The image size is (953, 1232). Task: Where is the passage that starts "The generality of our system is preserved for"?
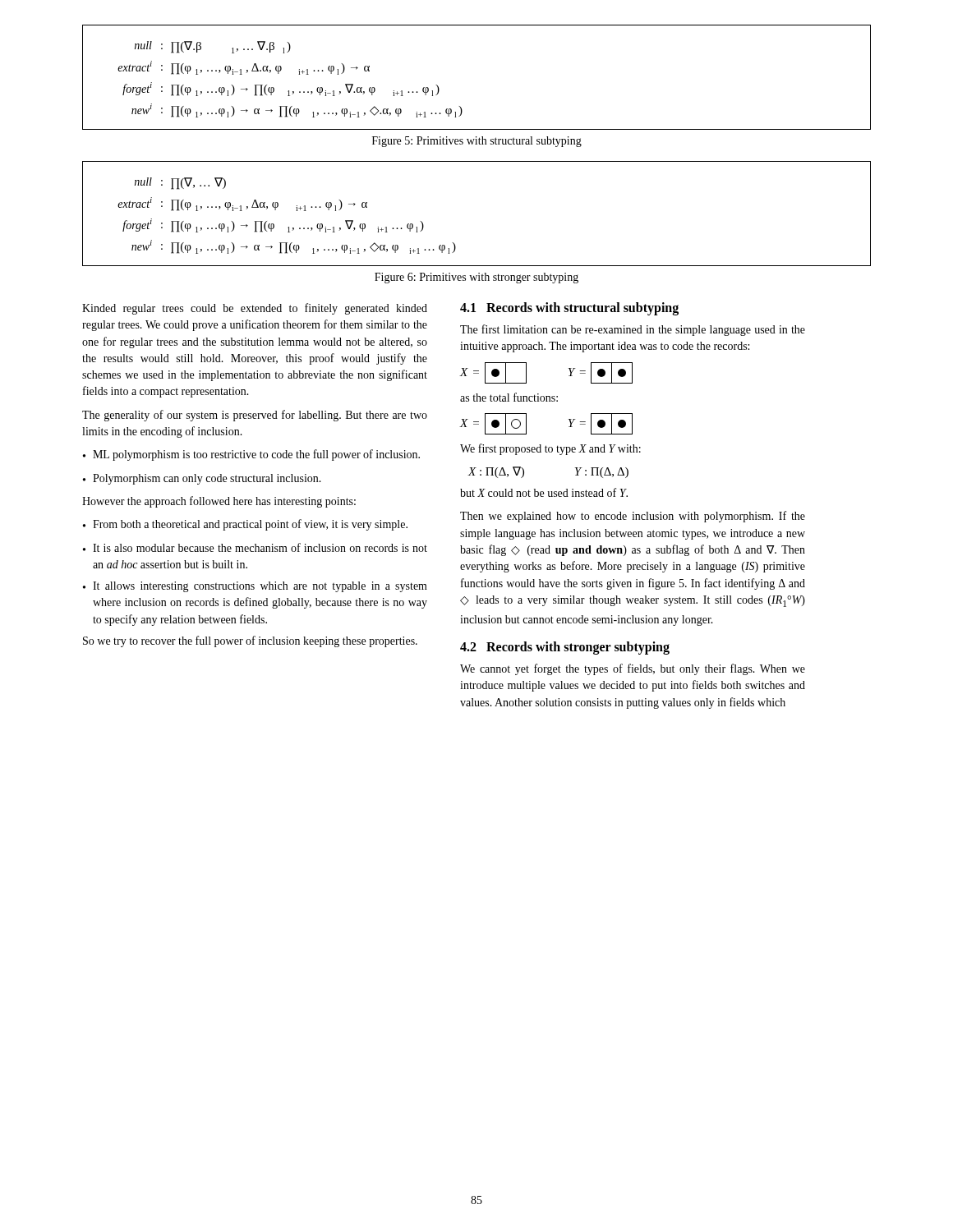point(255,423)
